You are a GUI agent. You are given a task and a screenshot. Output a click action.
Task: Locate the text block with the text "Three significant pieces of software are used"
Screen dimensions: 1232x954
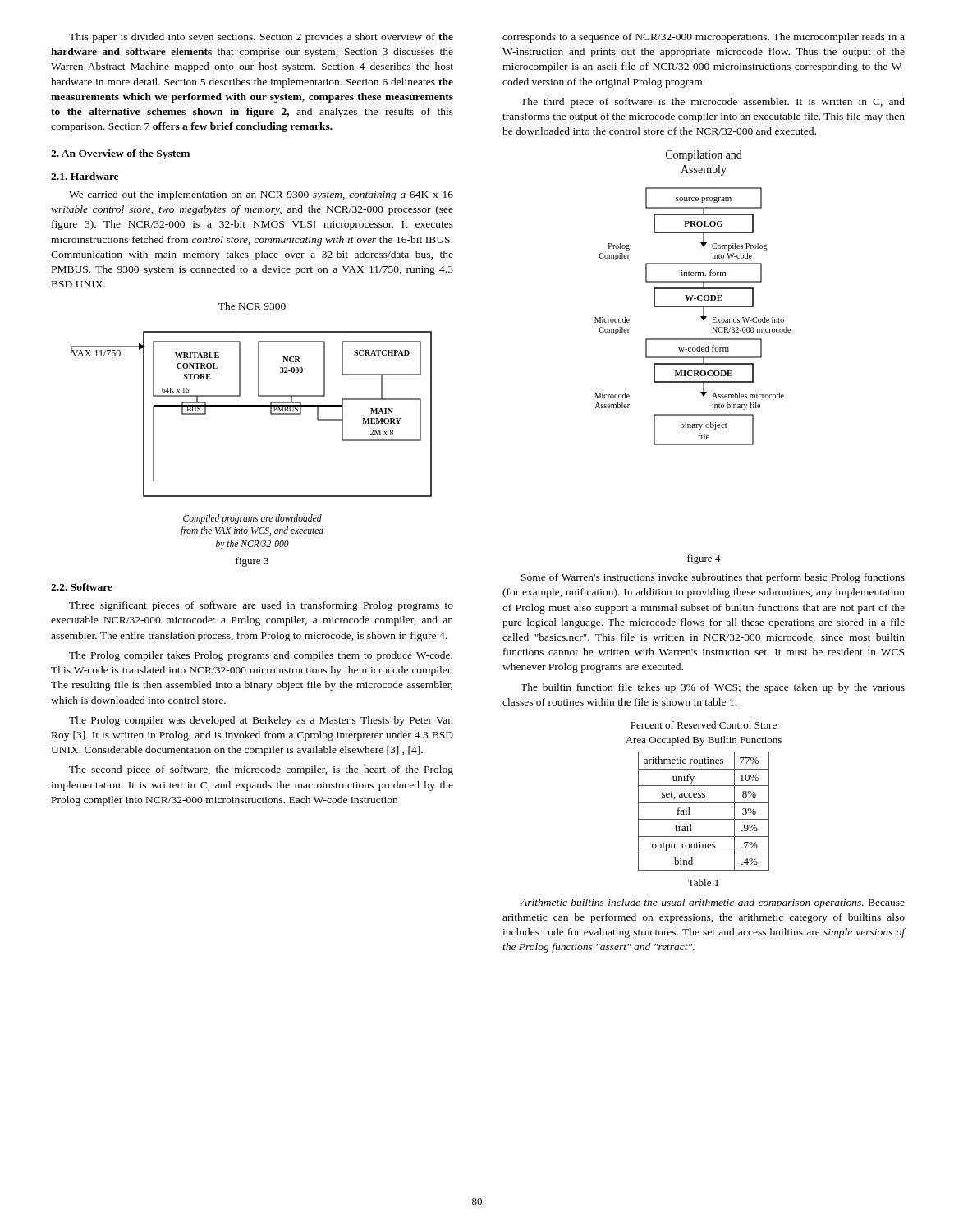point(261,606)
